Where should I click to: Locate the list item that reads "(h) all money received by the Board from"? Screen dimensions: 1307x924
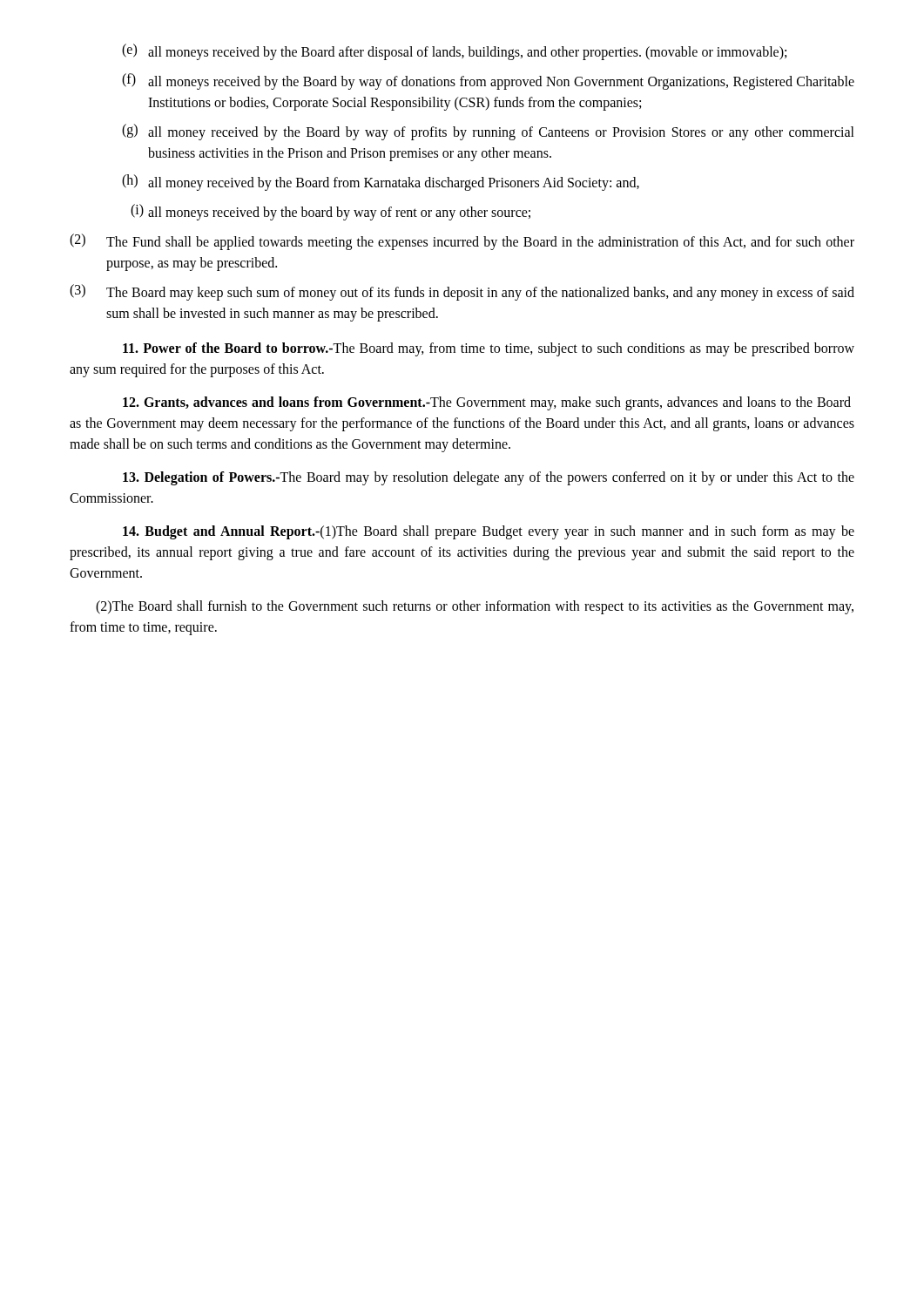click(462, 183)
